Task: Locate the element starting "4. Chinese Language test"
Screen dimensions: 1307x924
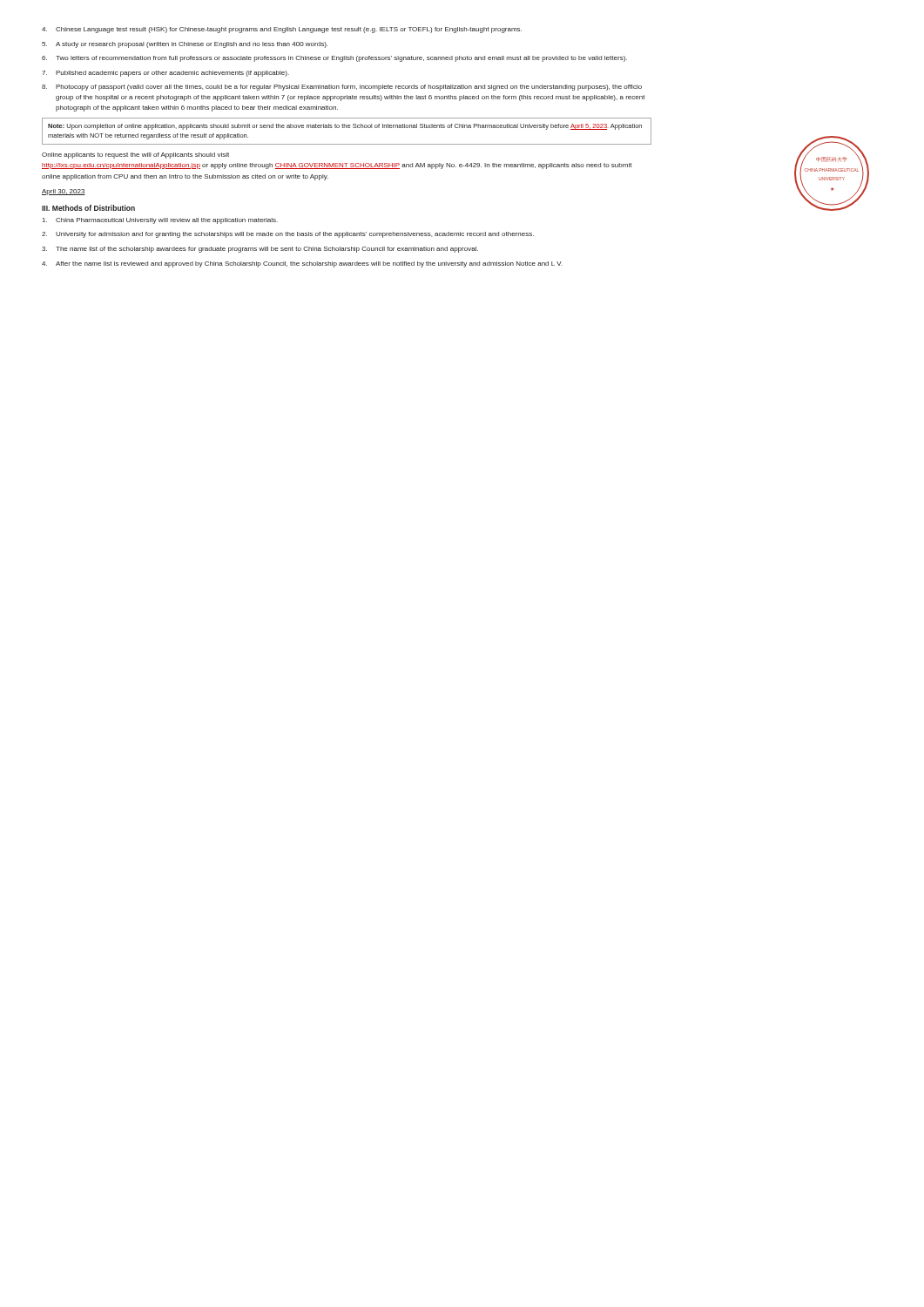Action: pos(282,29)
